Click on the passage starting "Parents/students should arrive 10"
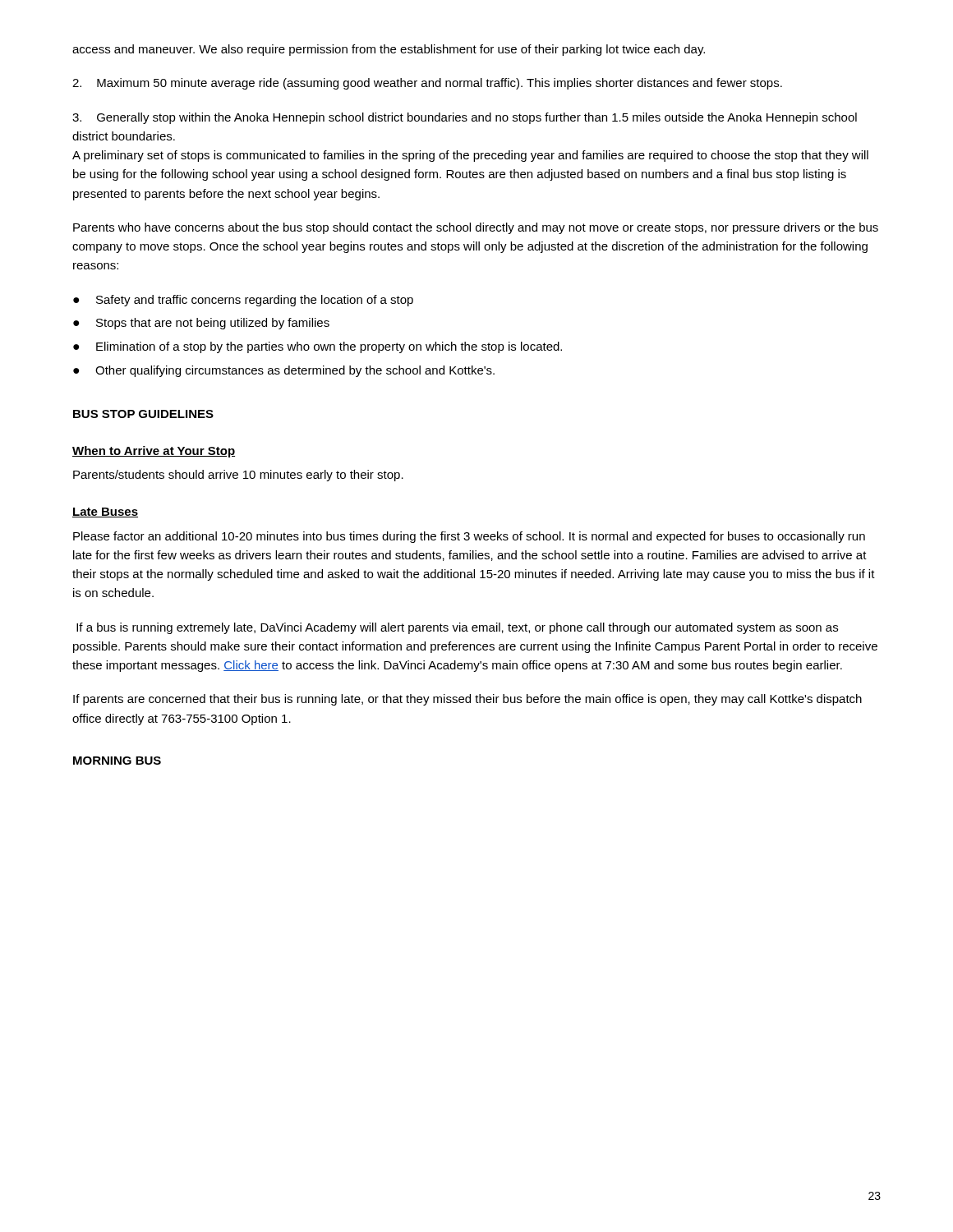 click(238, 475)
